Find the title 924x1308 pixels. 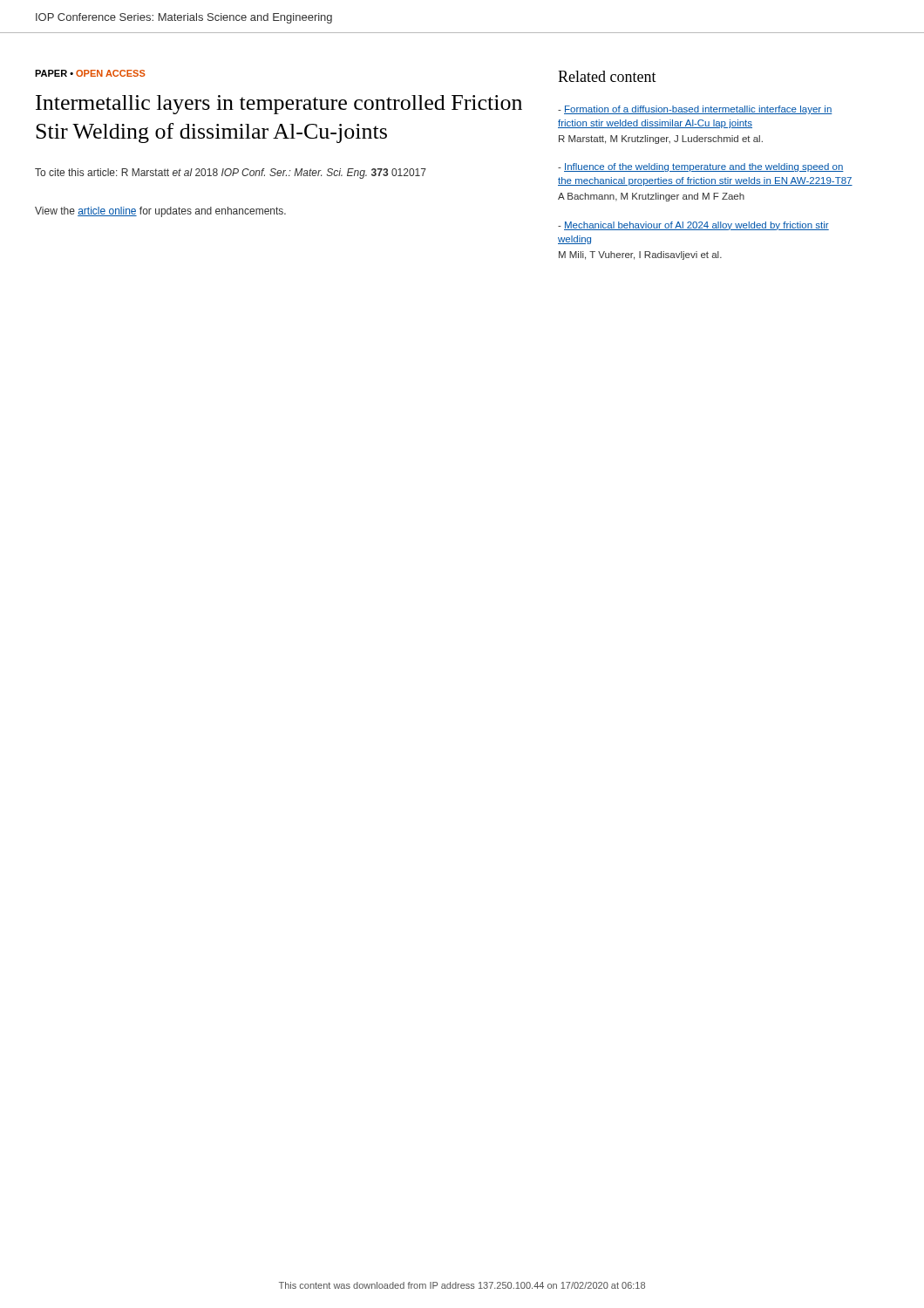279,117
